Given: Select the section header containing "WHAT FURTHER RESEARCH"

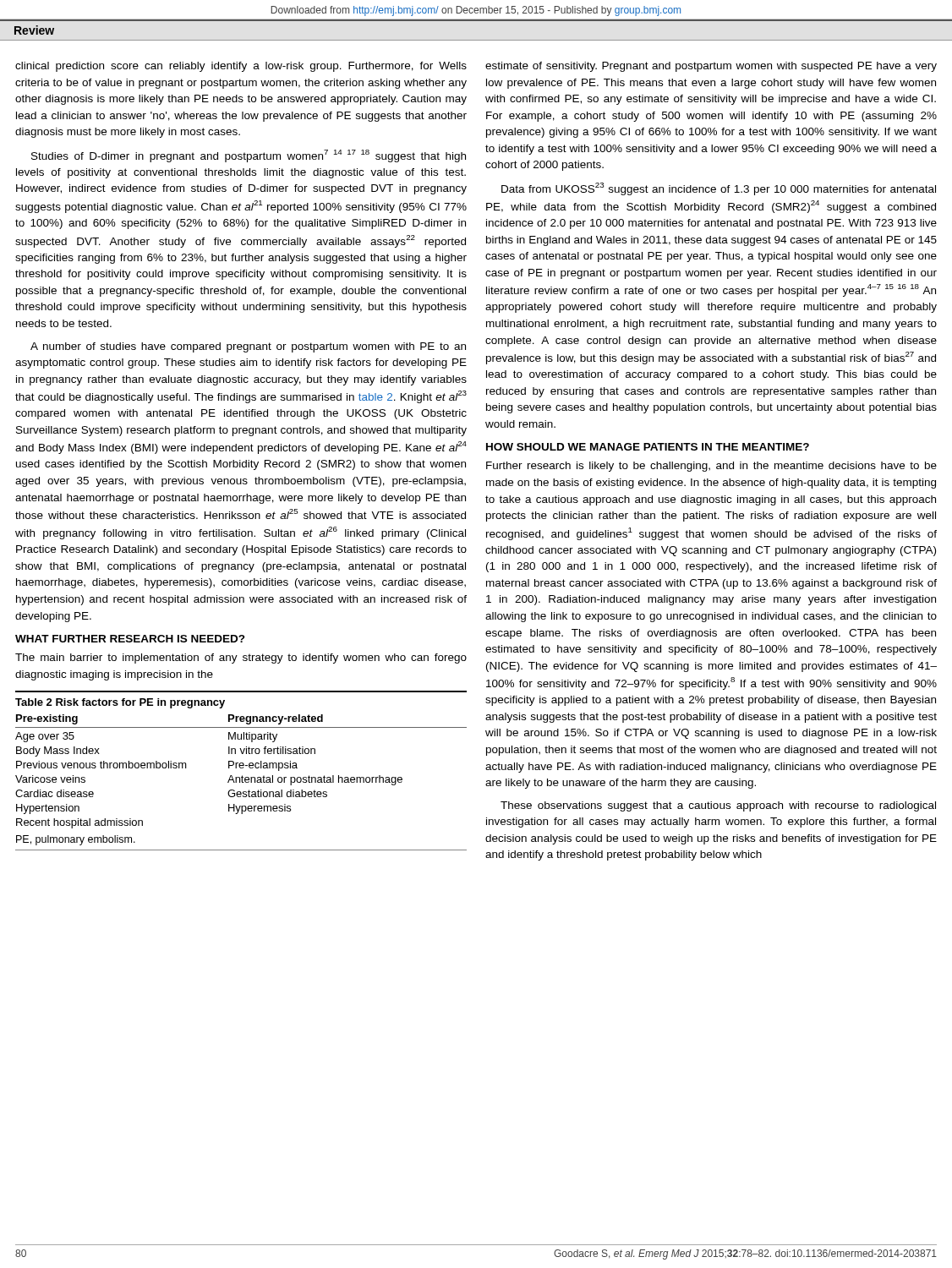Looking at the screenshot, I should click(130, 639).
